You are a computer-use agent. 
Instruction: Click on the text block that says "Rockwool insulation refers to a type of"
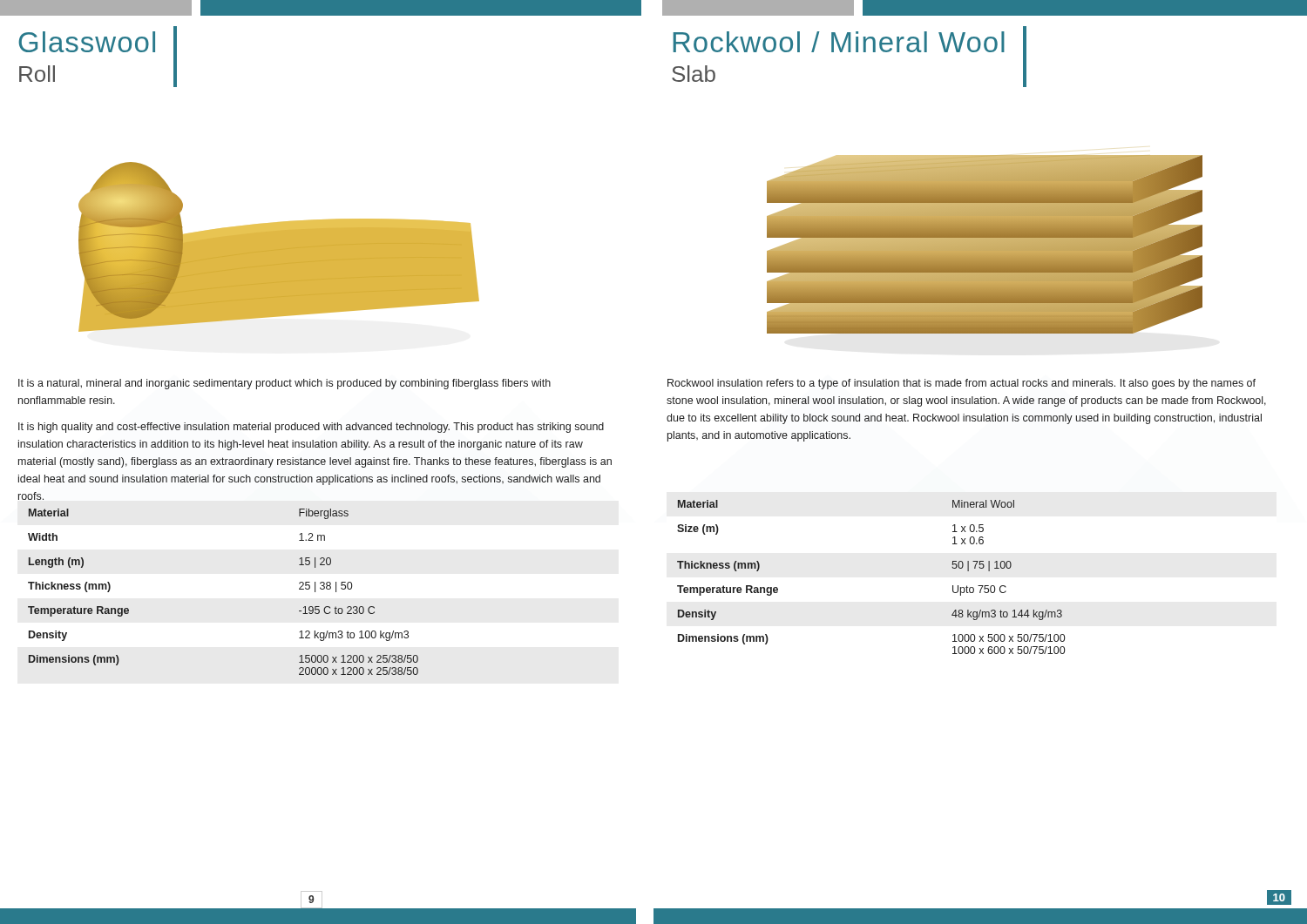click(x=972, y=409)
